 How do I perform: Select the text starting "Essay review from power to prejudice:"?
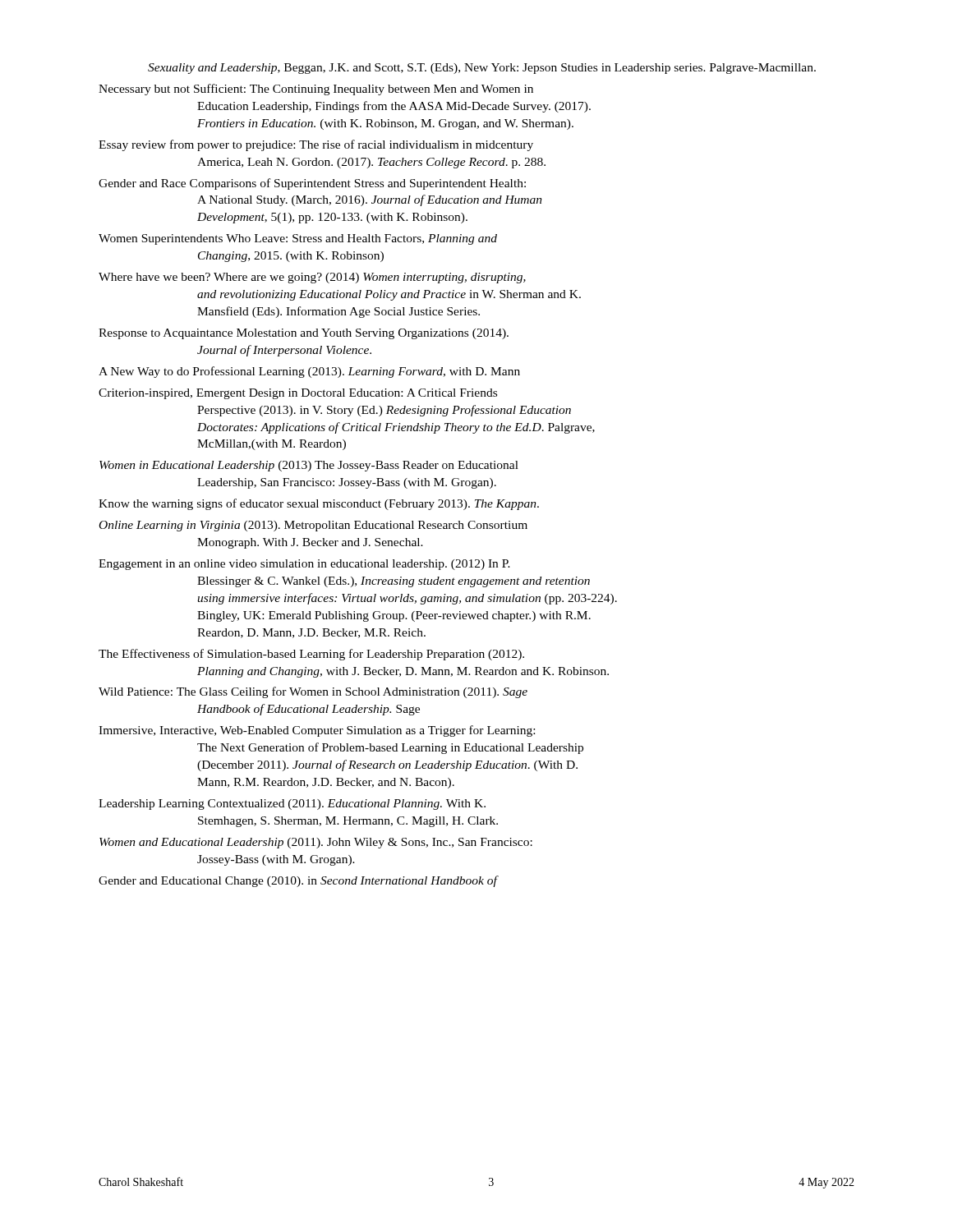click(x=476, y=154)
